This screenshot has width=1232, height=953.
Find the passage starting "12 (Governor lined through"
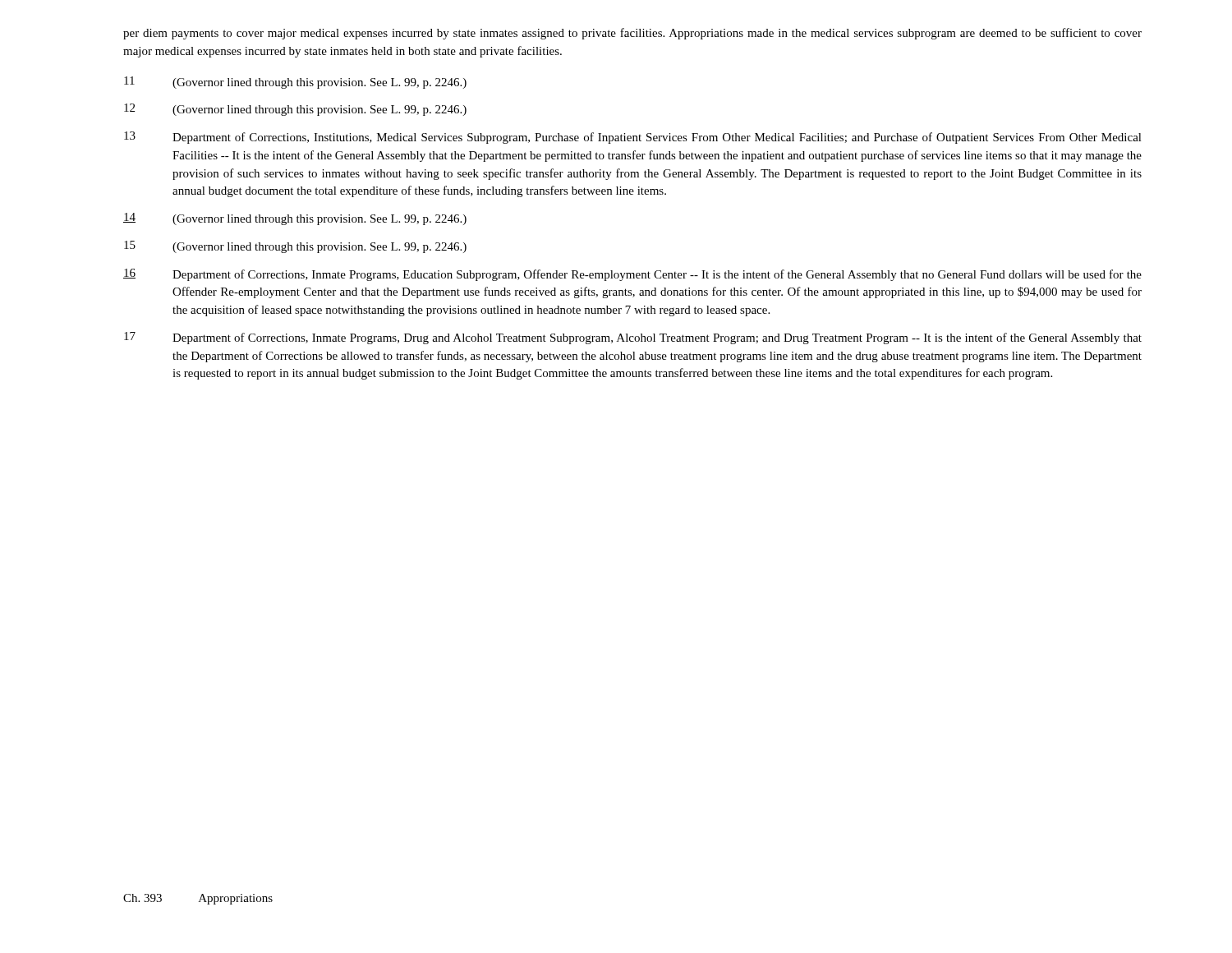(x=295, y=110)
